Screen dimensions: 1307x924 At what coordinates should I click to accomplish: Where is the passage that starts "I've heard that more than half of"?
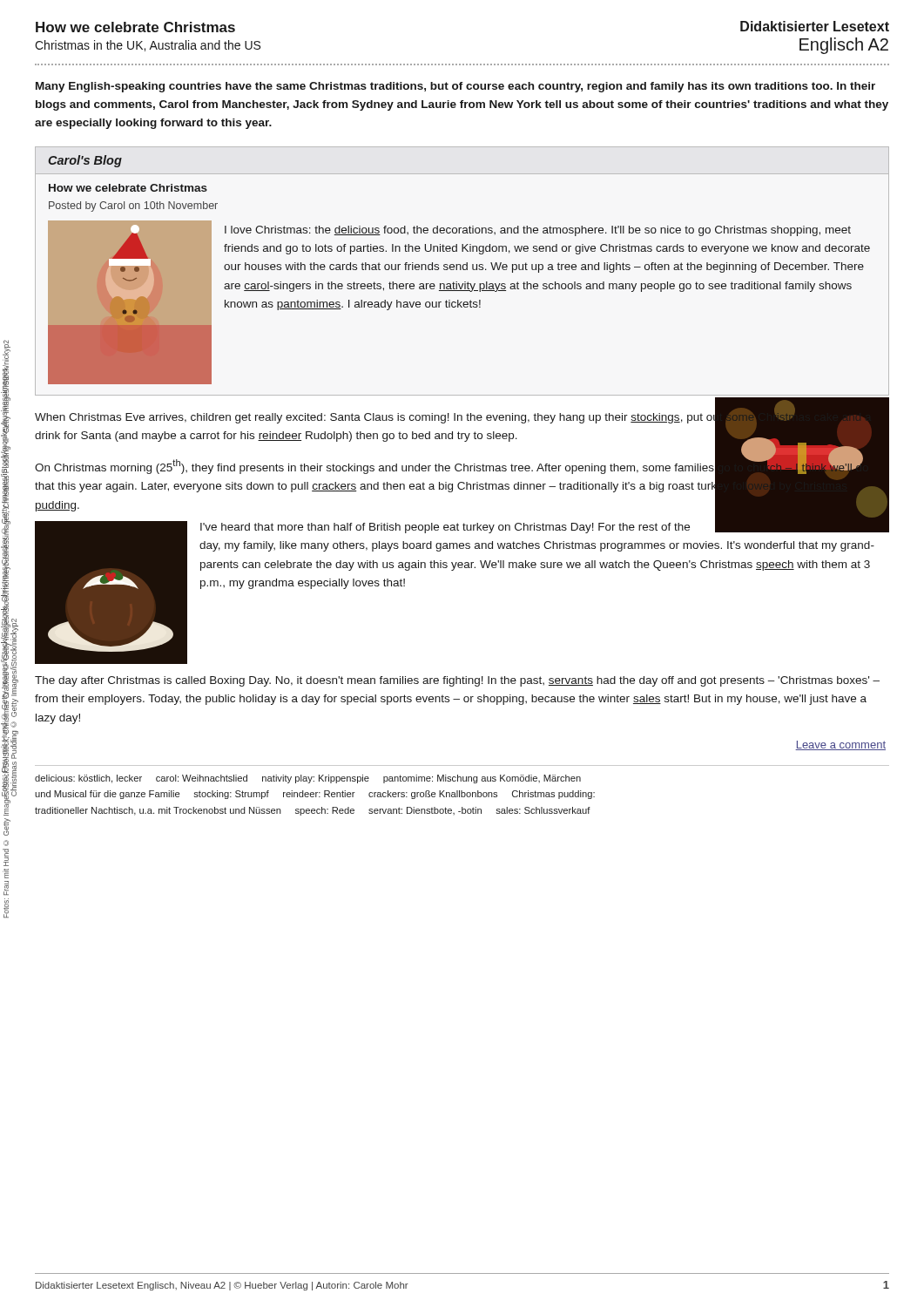[x=537, y=554]
